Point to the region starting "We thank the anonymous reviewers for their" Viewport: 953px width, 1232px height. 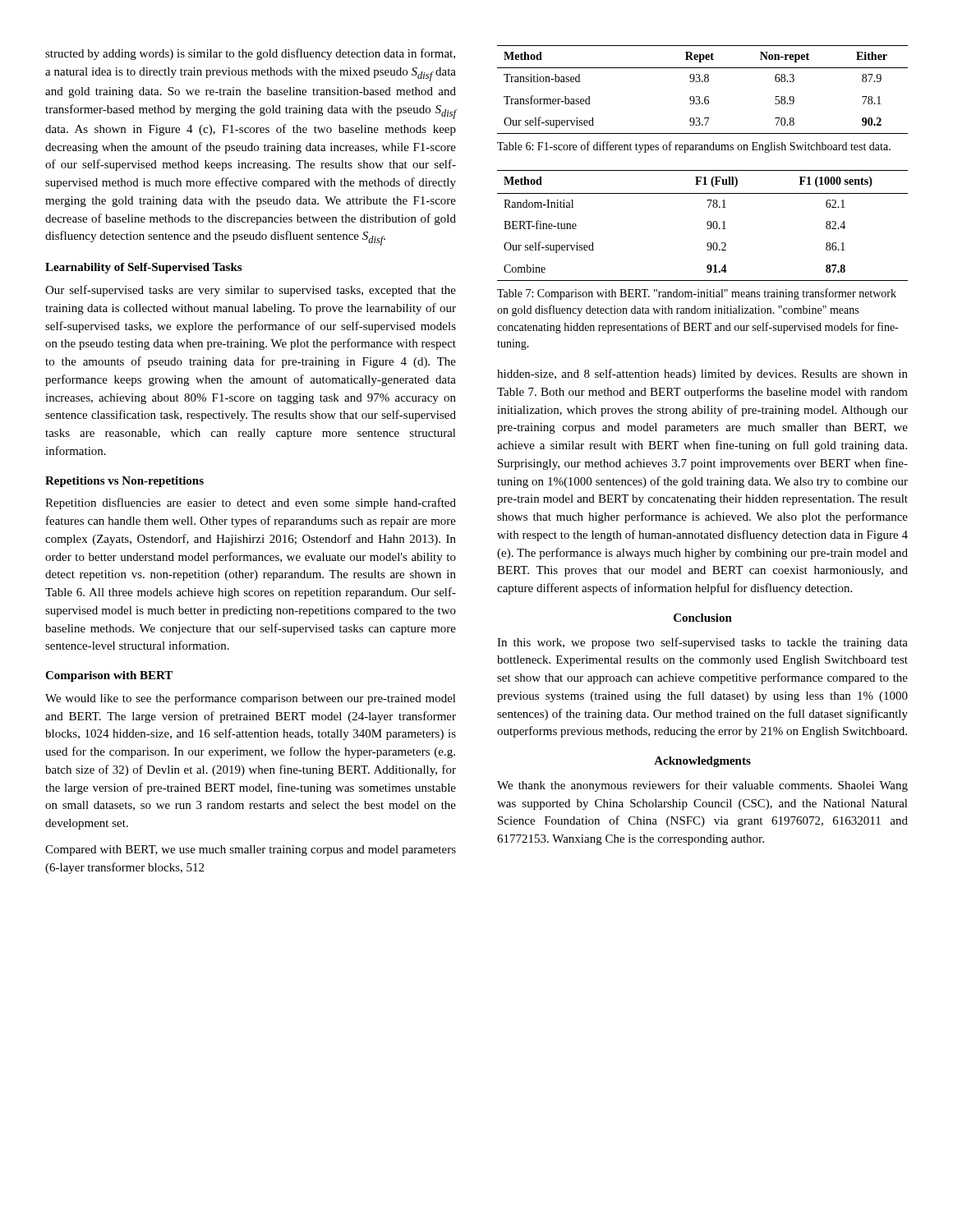click(x=702, y=813)
